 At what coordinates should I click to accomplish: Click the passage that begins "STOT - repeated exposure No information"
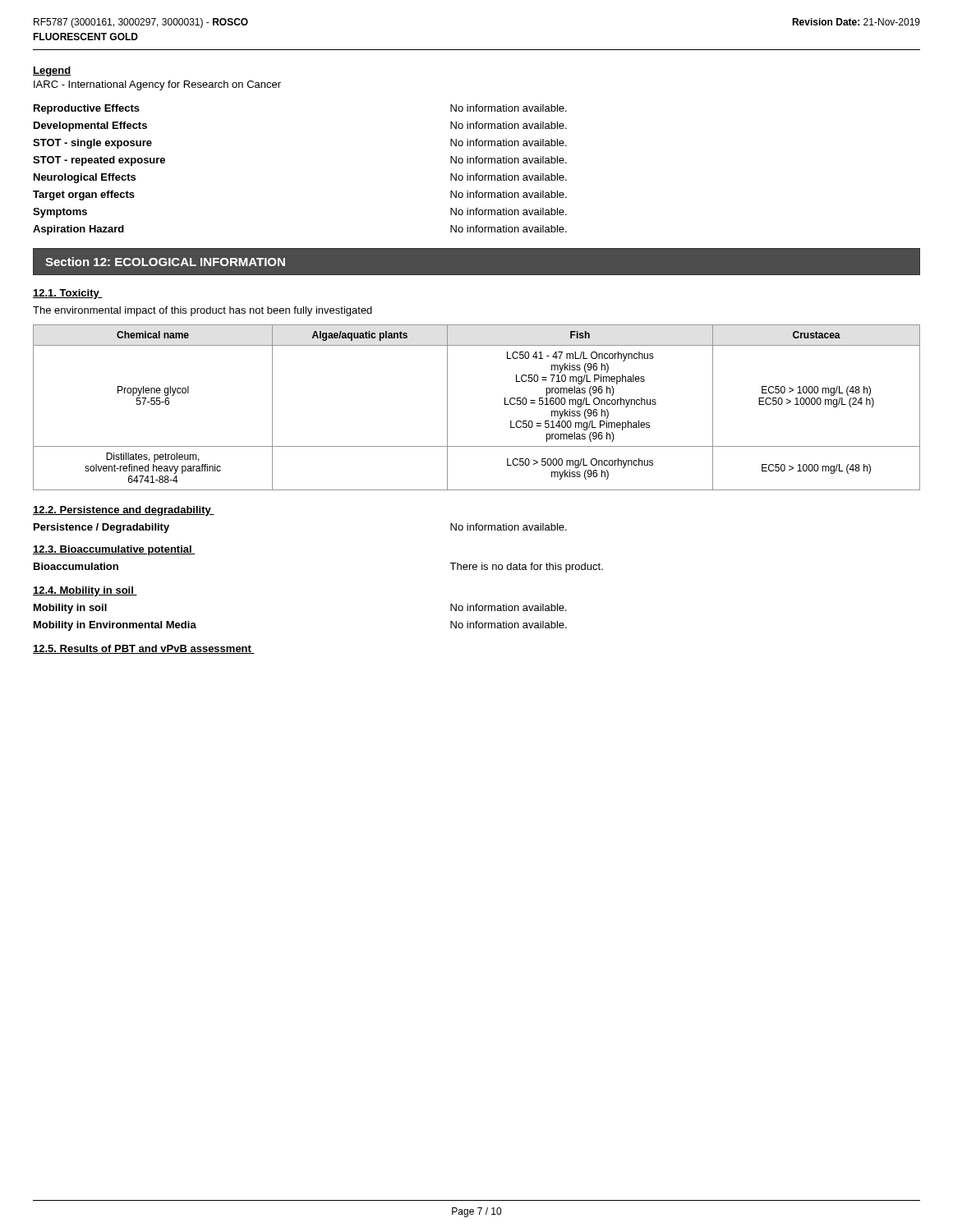click(476, 160)
